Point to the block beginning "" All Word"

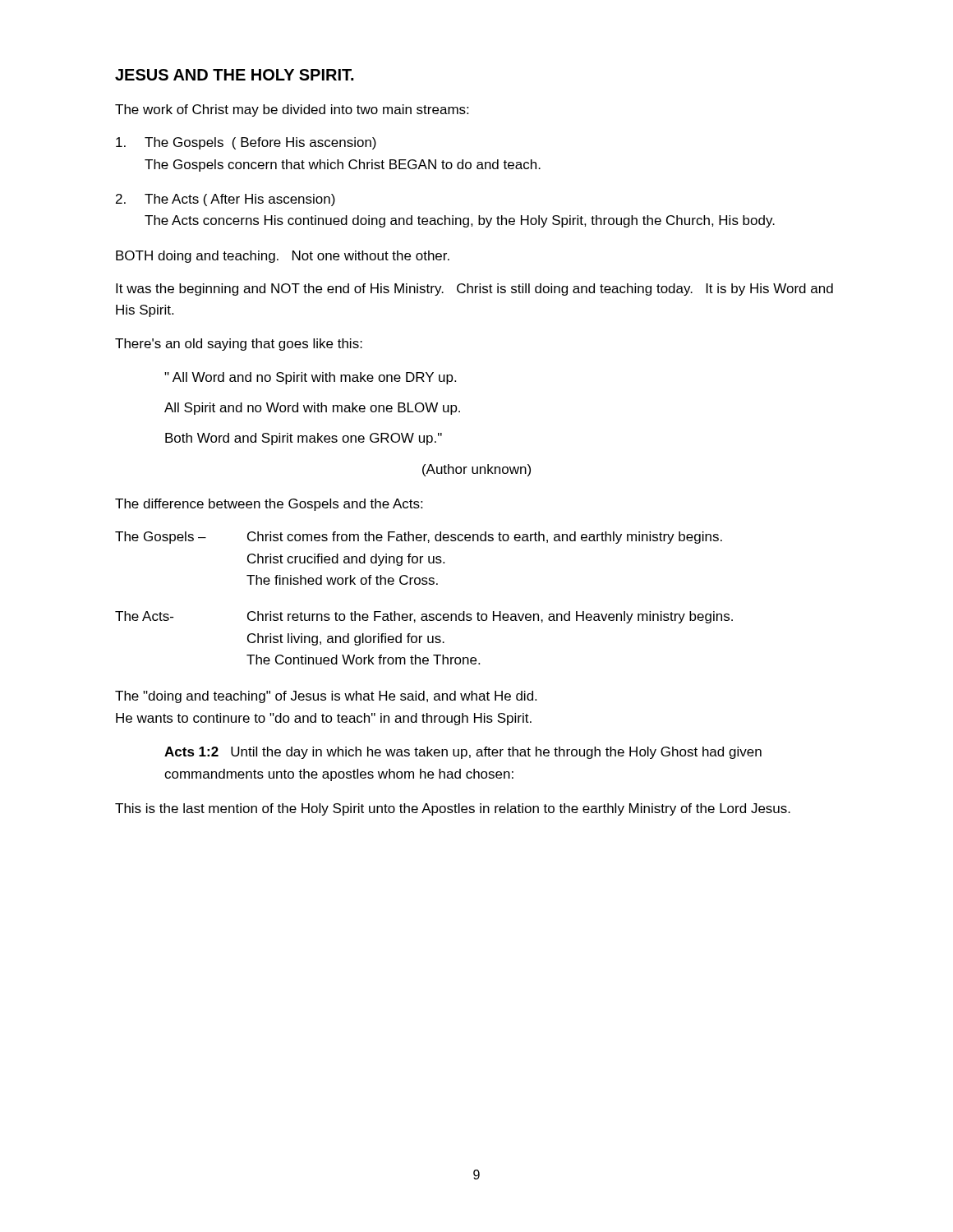311,377
